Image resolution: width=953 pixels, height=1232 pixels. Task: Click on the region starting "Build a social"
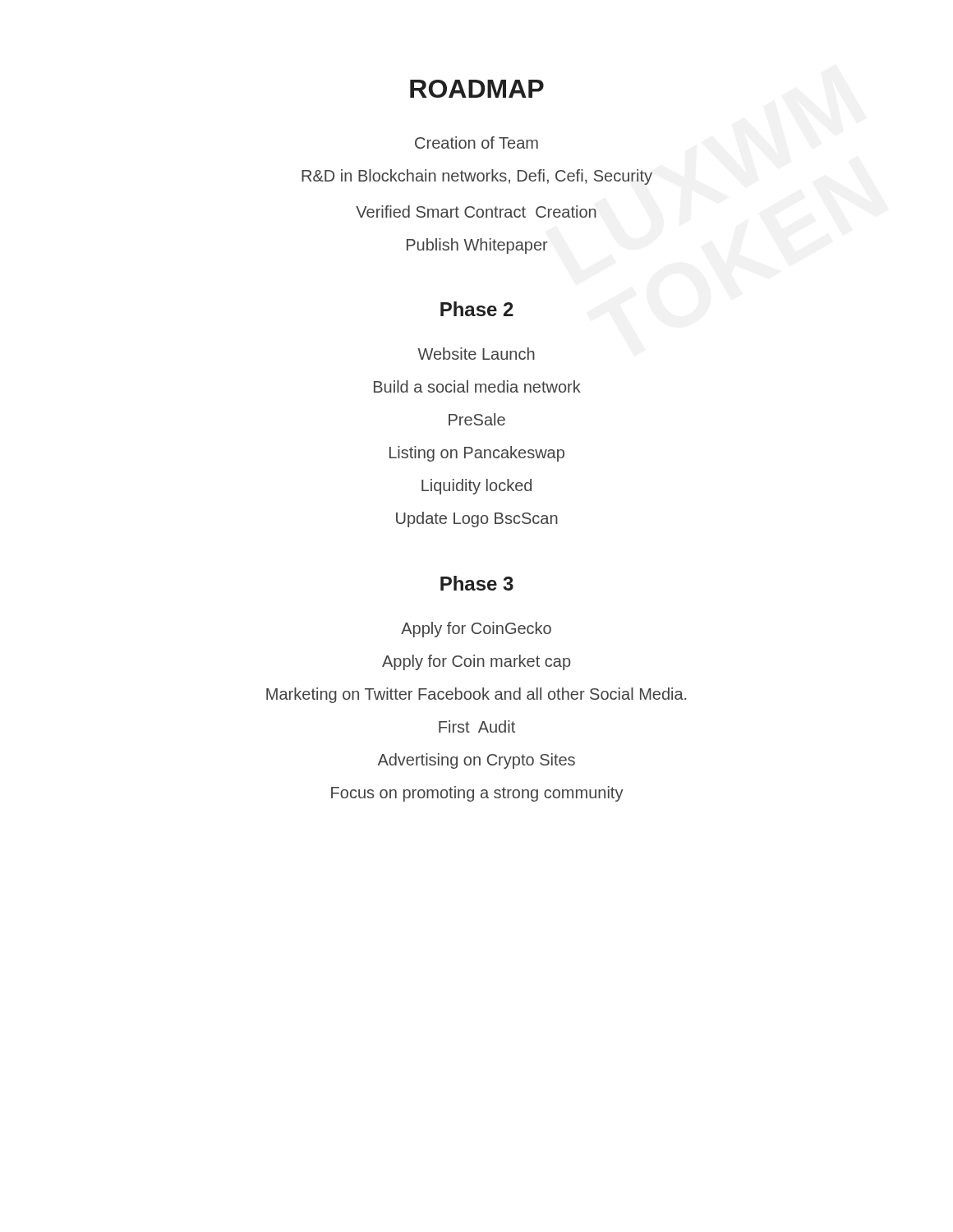click(476, 387)
